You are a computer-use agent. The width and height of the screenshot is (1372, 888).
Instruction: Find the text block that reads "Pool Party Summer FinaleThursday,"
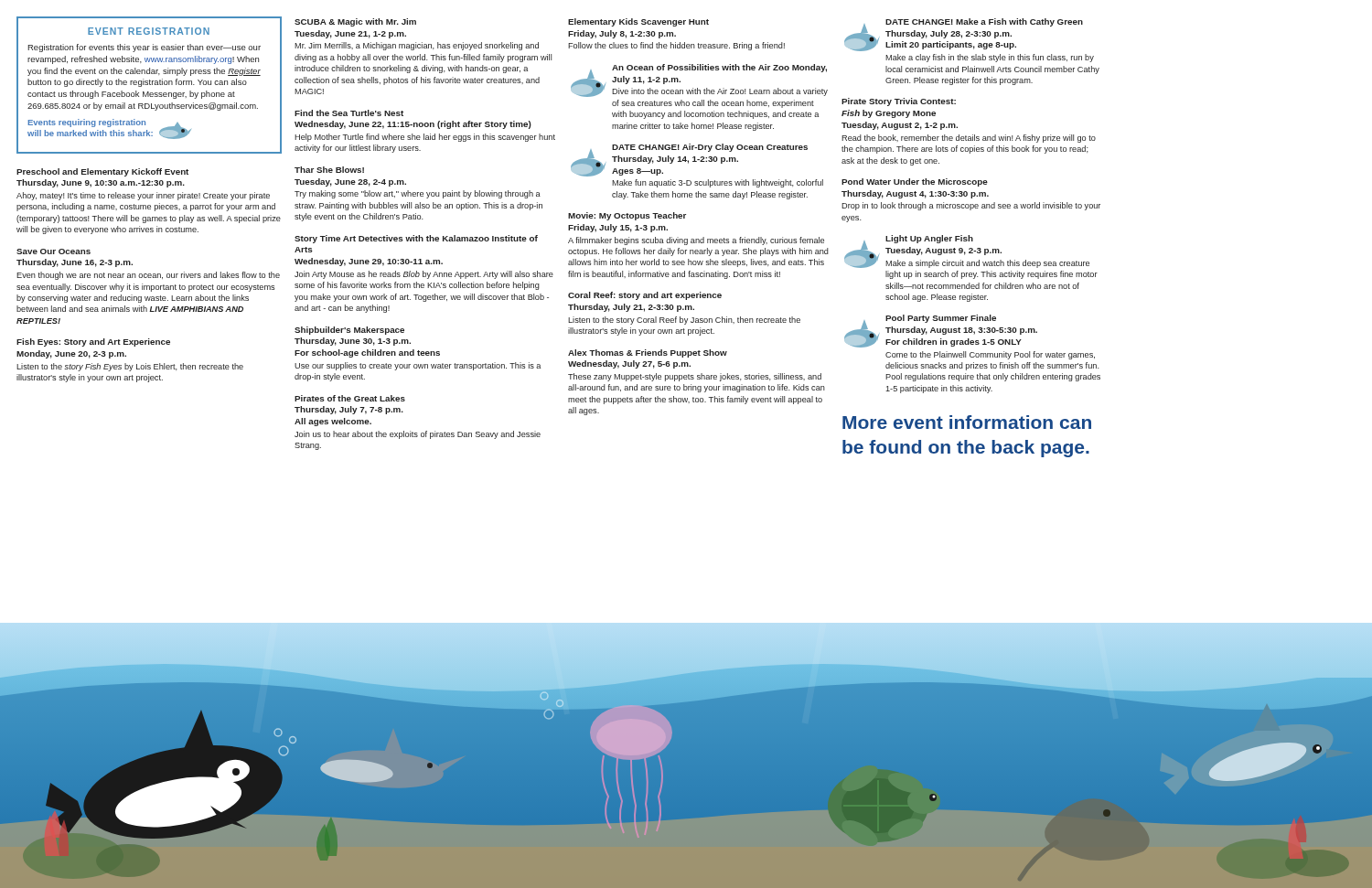[x=972, y=354]
